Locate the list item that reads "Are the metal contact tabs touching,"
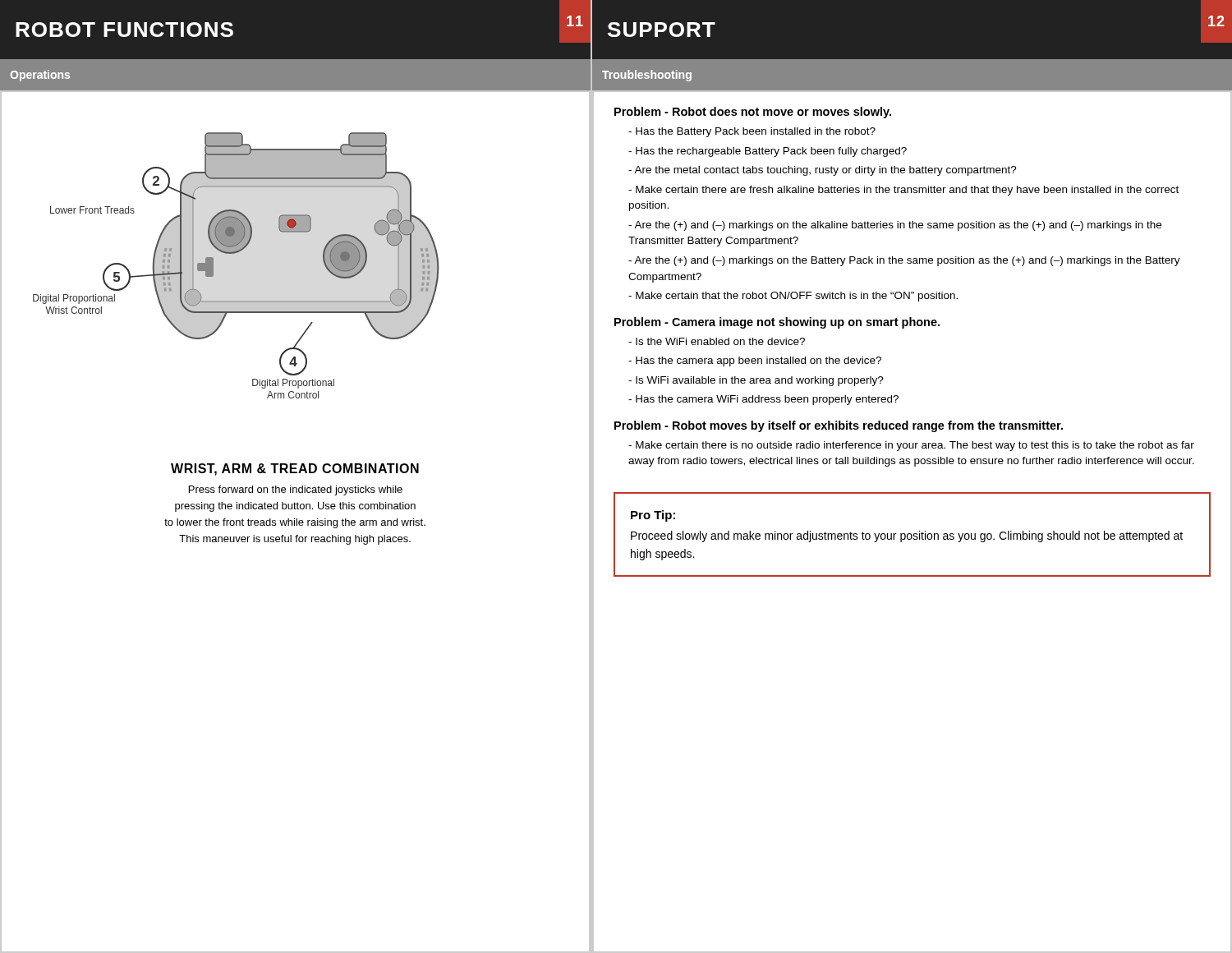The height and width of the screenshot is (953, 1232). pos(822,170)
